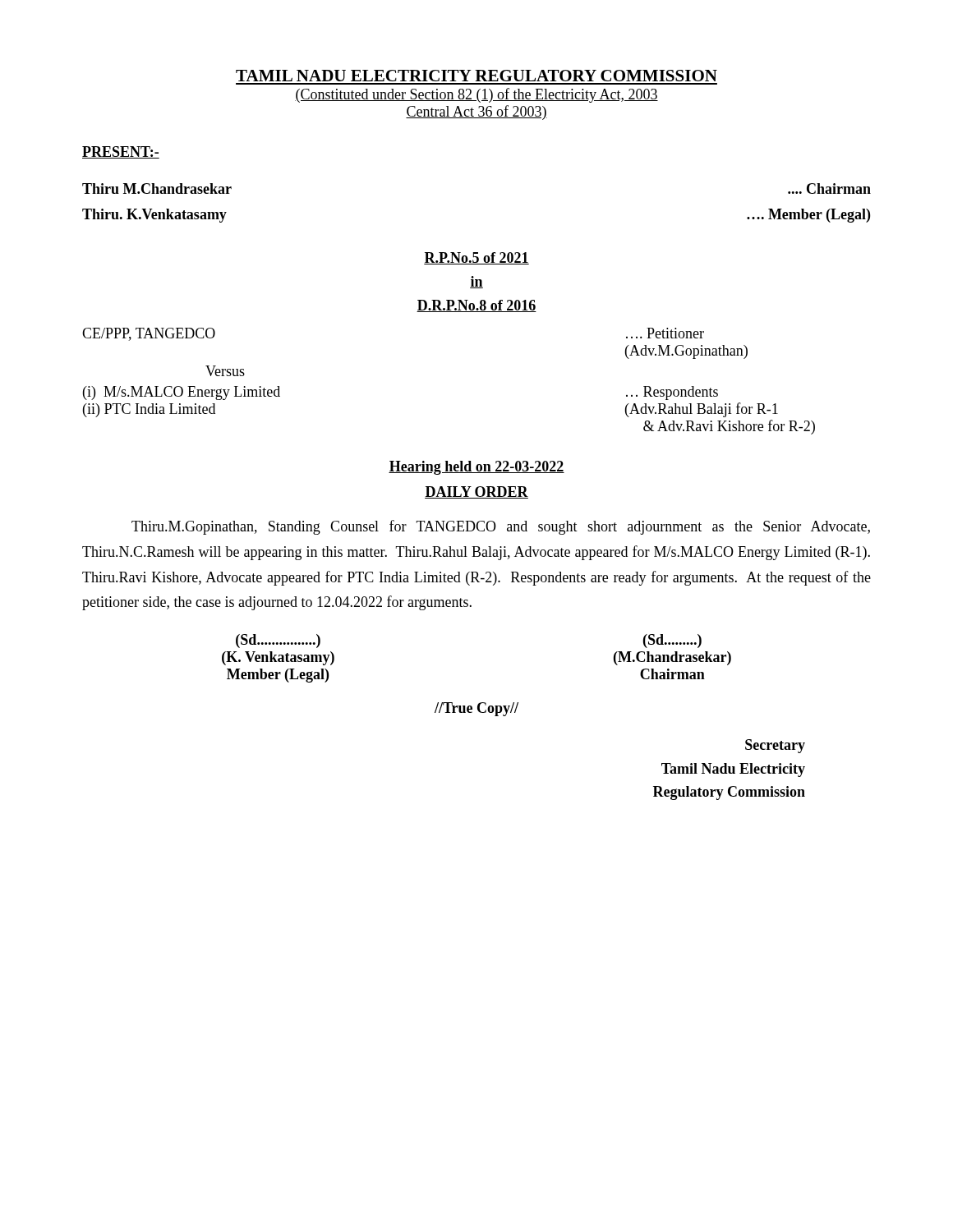Image resolution: width=953 pixels, height=1232 pixels.
Task: Find "Hearing held on 22-03-2022" on this page
Action: coord(476,467)
